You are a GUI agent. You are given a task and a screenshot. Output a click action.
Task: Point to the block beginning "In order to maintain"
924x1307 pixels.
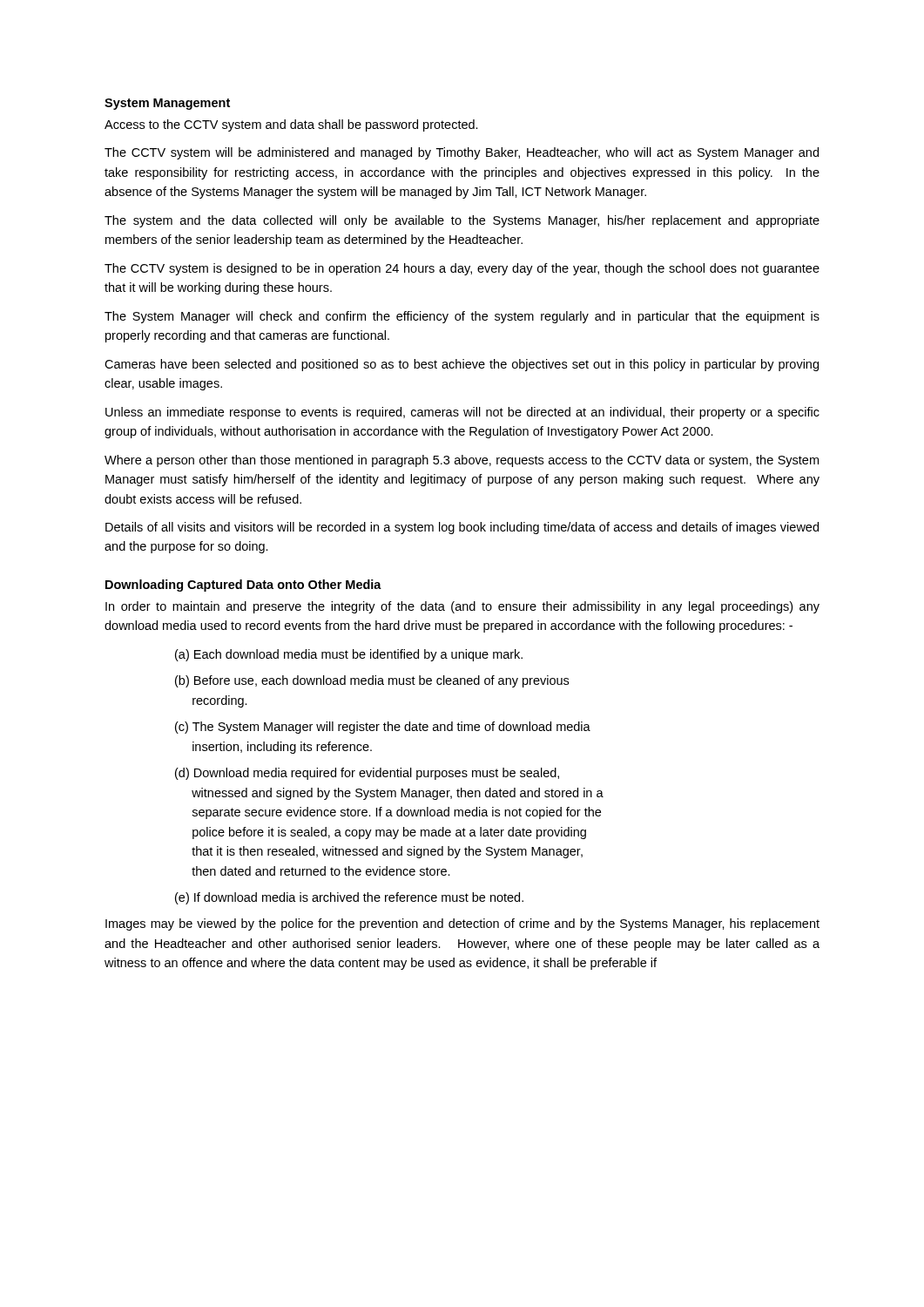point(462,616)
